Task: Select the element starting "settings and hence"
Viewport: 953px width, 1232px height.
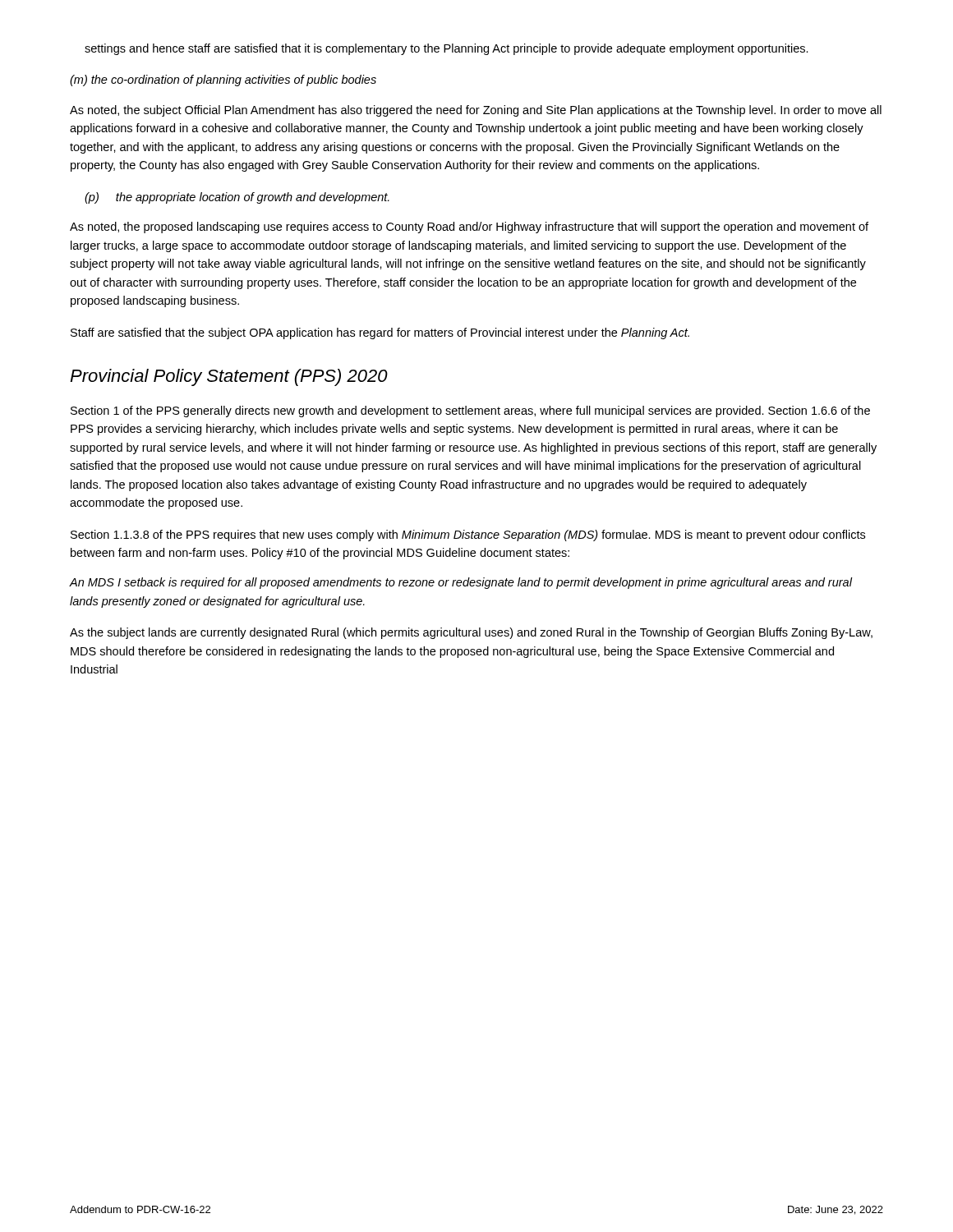Action: click(447, 48)
